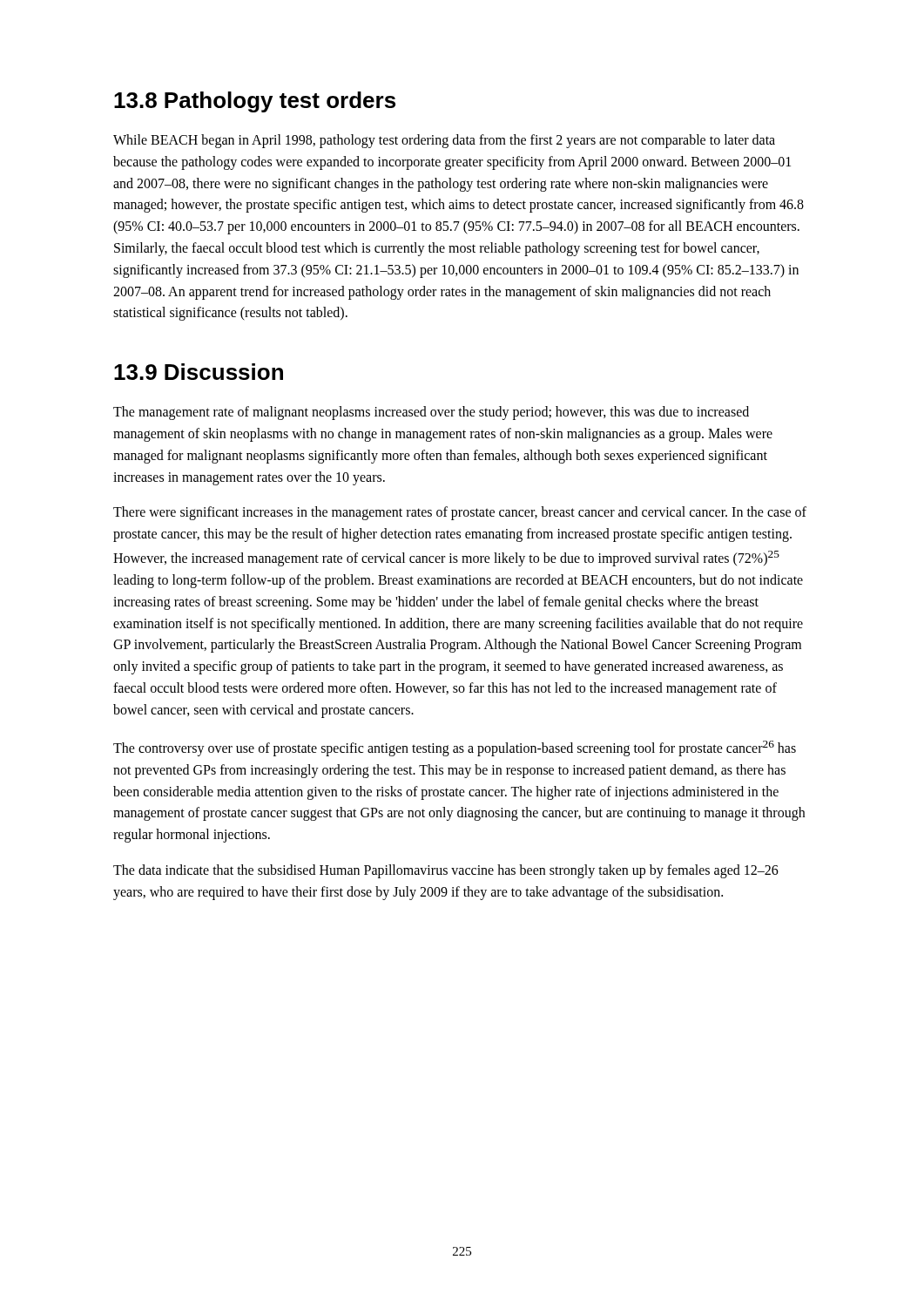Select the section header that says "13.8 Pathology test orders"
This screenshot has height=1307, width=924.
tap(255, 100)
